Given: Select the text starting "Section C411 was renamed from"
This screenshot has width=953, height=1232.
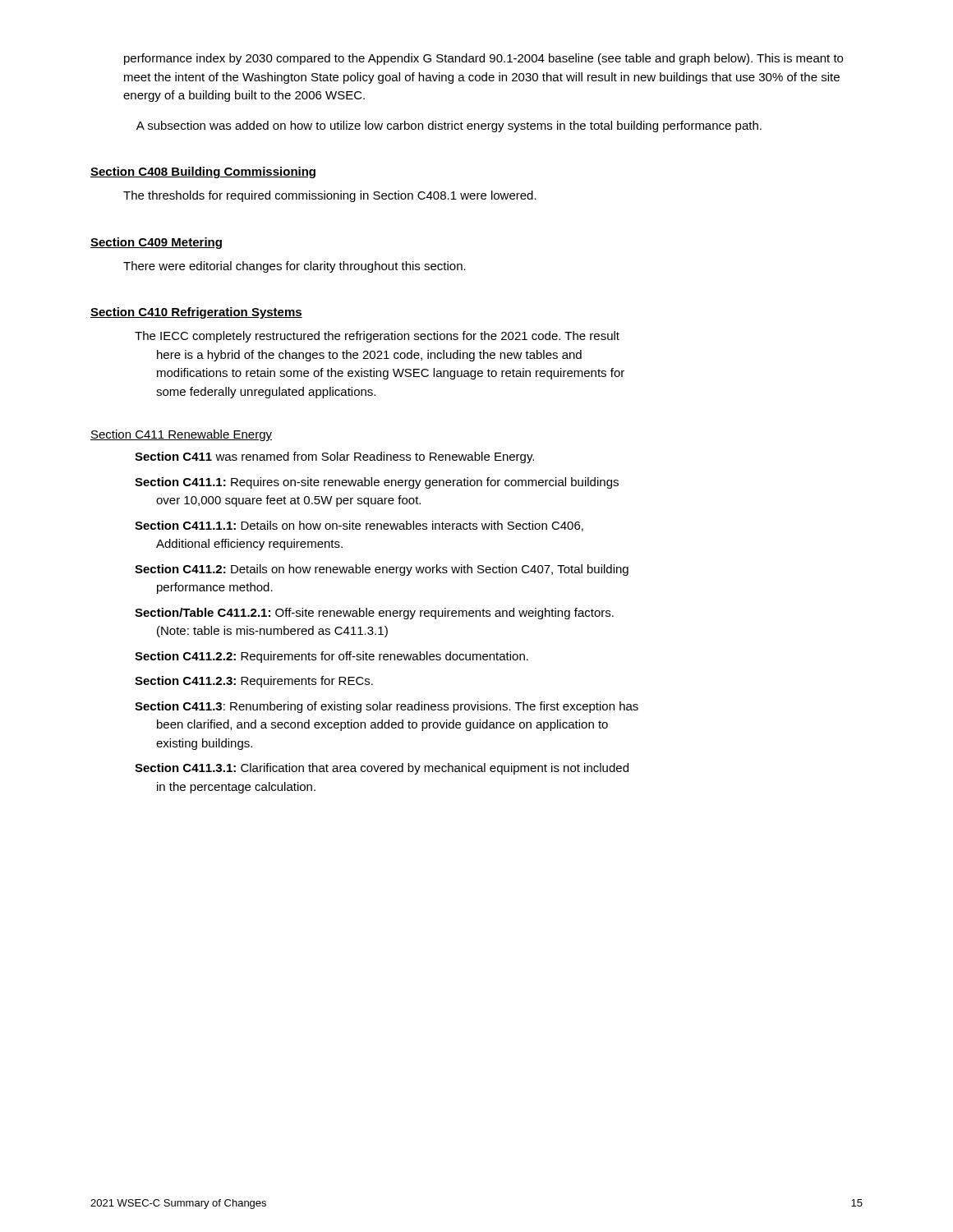Looking at the screenshot, I should coord(335,456).
